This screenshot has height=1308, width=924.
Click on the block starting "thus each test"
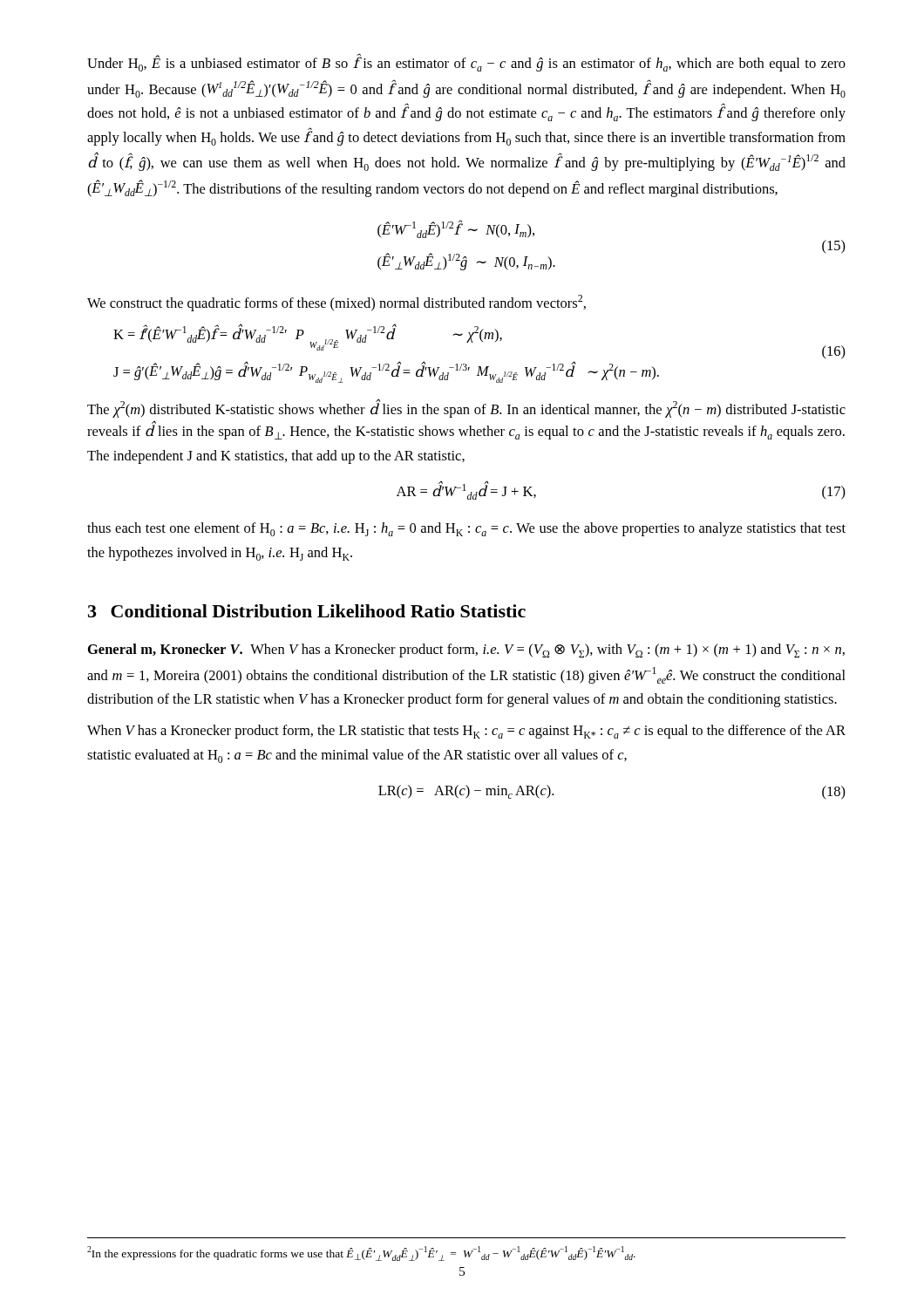(x=466, y=541)
